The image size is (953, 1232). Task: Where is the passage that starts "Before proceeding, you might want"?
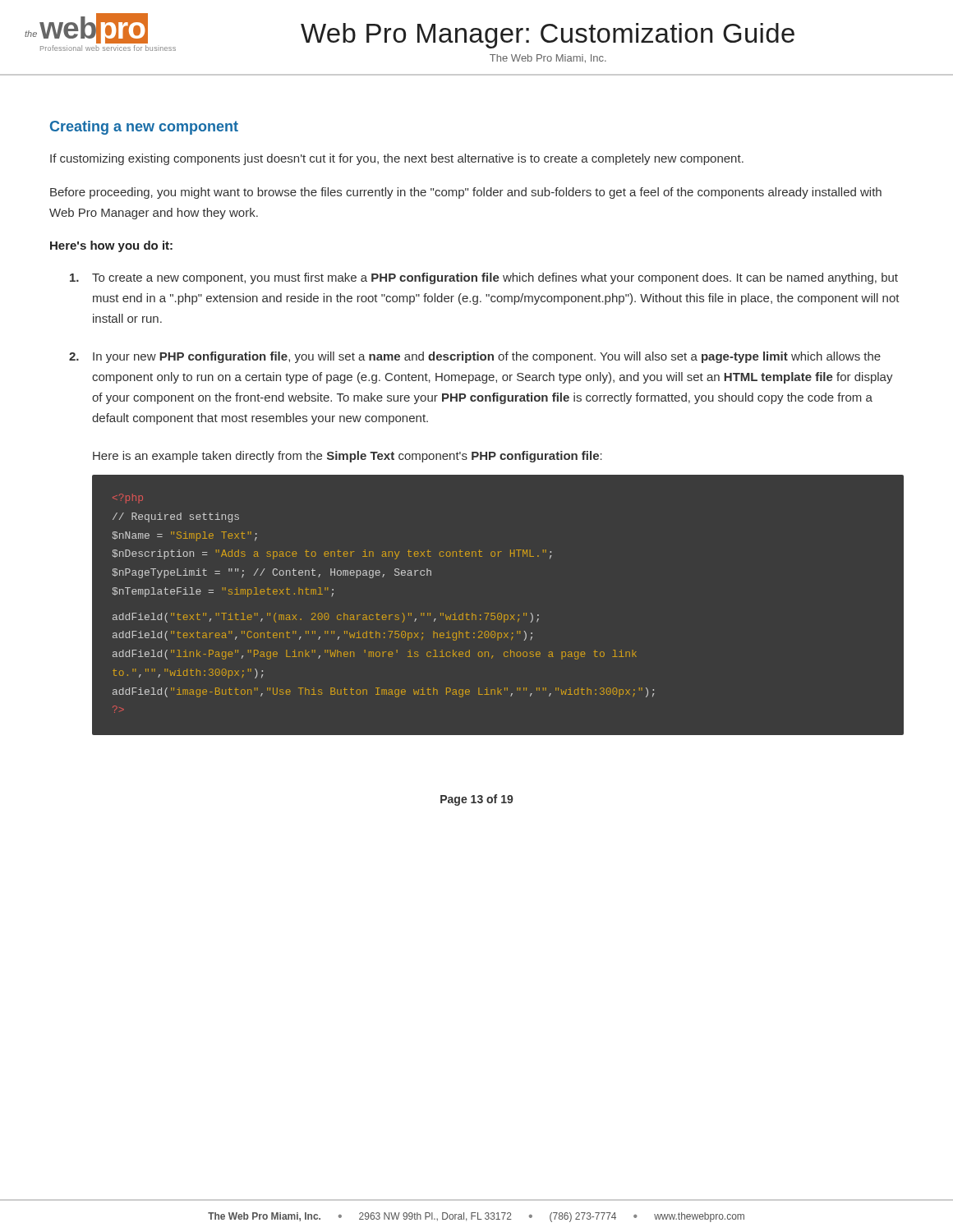466,202
